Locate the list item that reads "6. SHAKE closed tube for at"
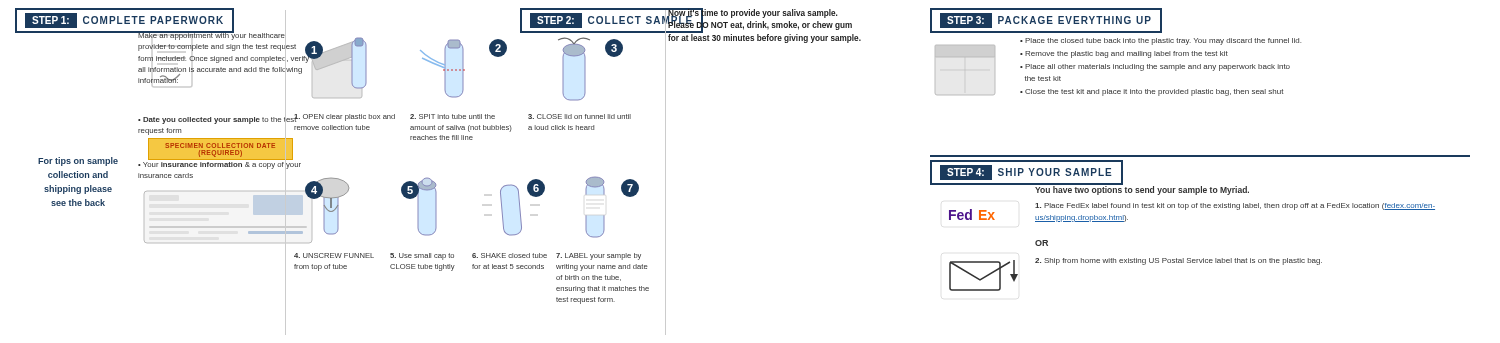 click(x=510, y=261)
